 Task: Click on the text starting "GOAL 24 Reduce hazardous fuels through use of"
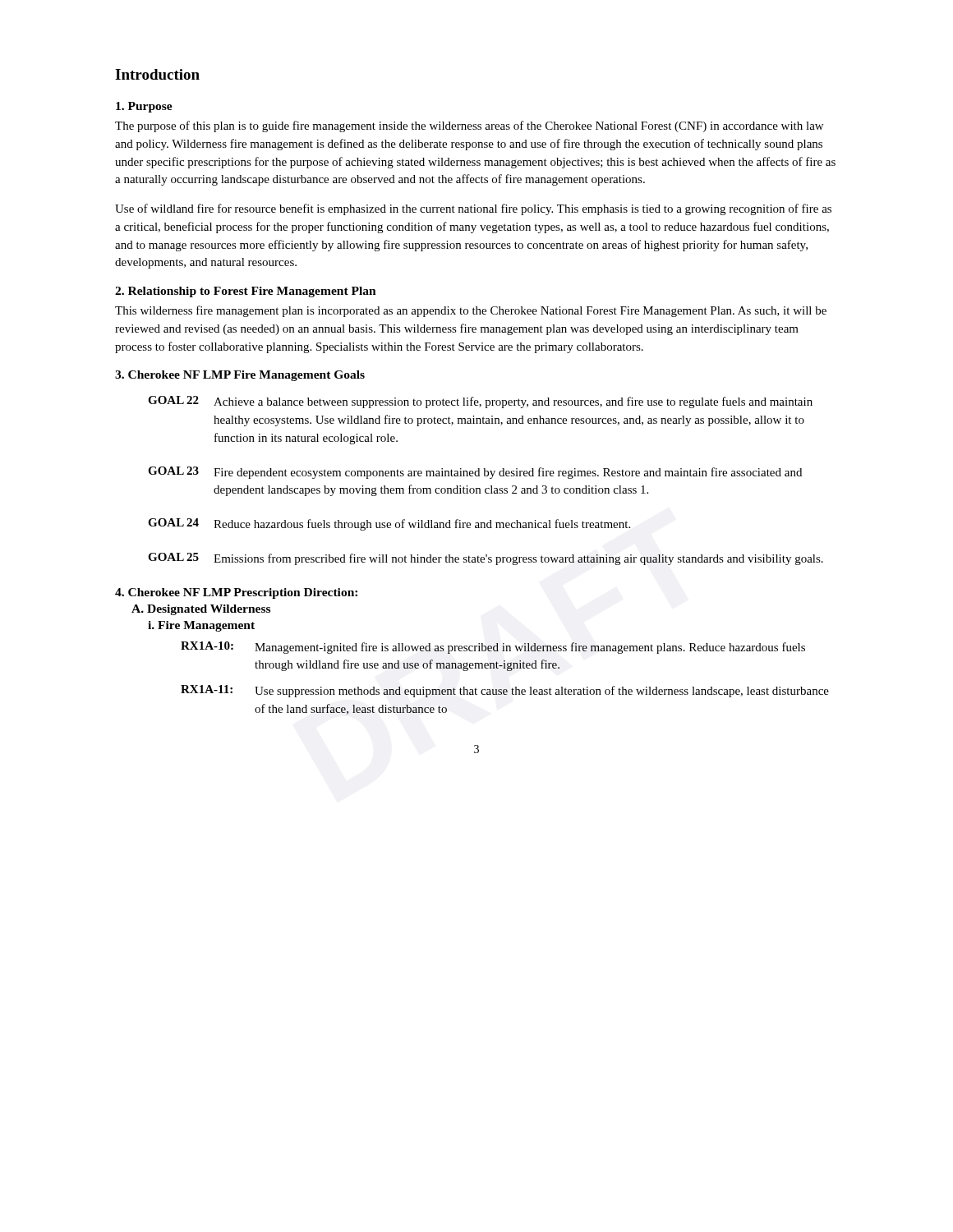pos(493,525)
